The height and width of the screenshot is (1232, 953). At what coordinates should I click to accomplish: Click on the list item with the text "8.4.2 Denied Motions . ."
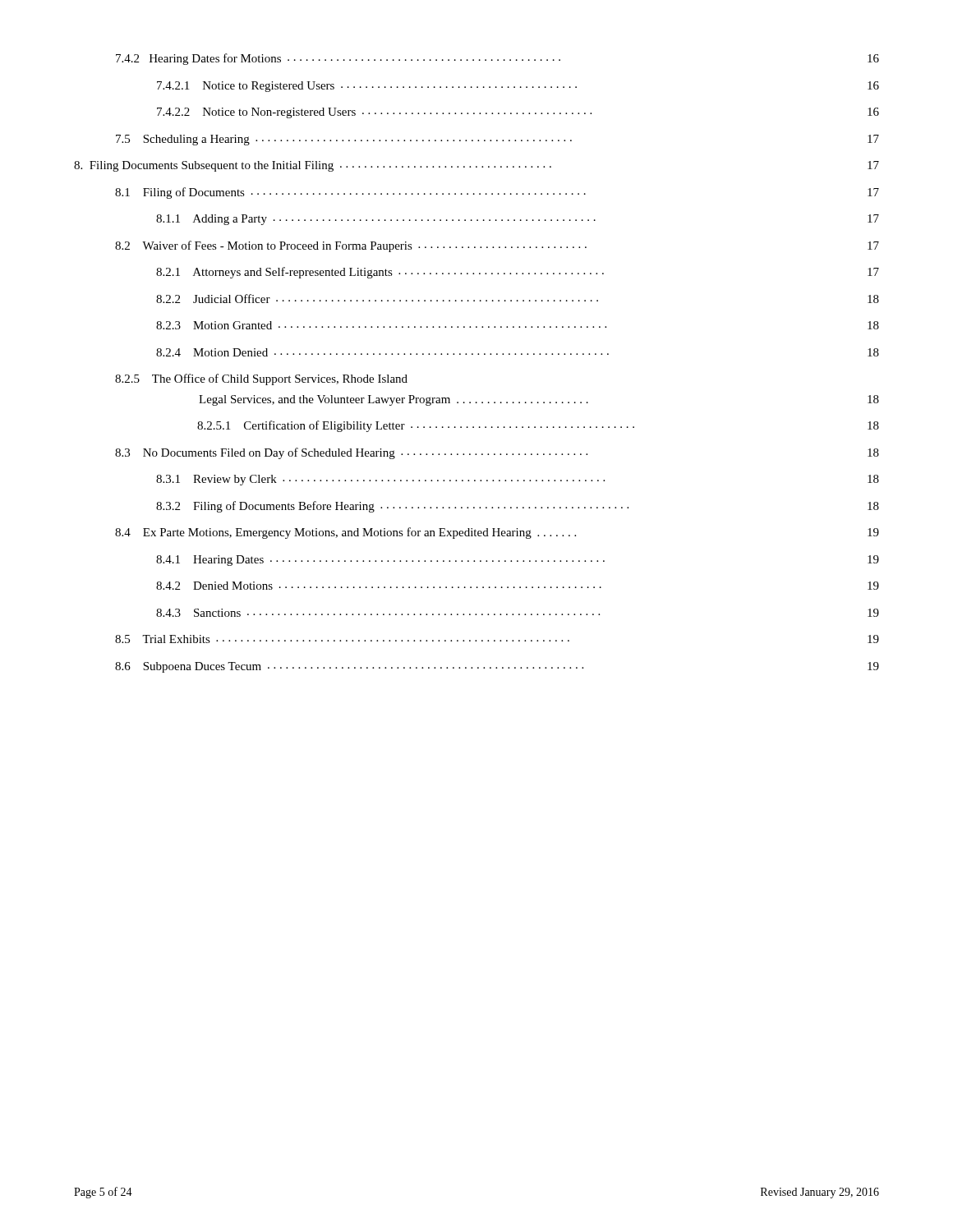[518, 586]
